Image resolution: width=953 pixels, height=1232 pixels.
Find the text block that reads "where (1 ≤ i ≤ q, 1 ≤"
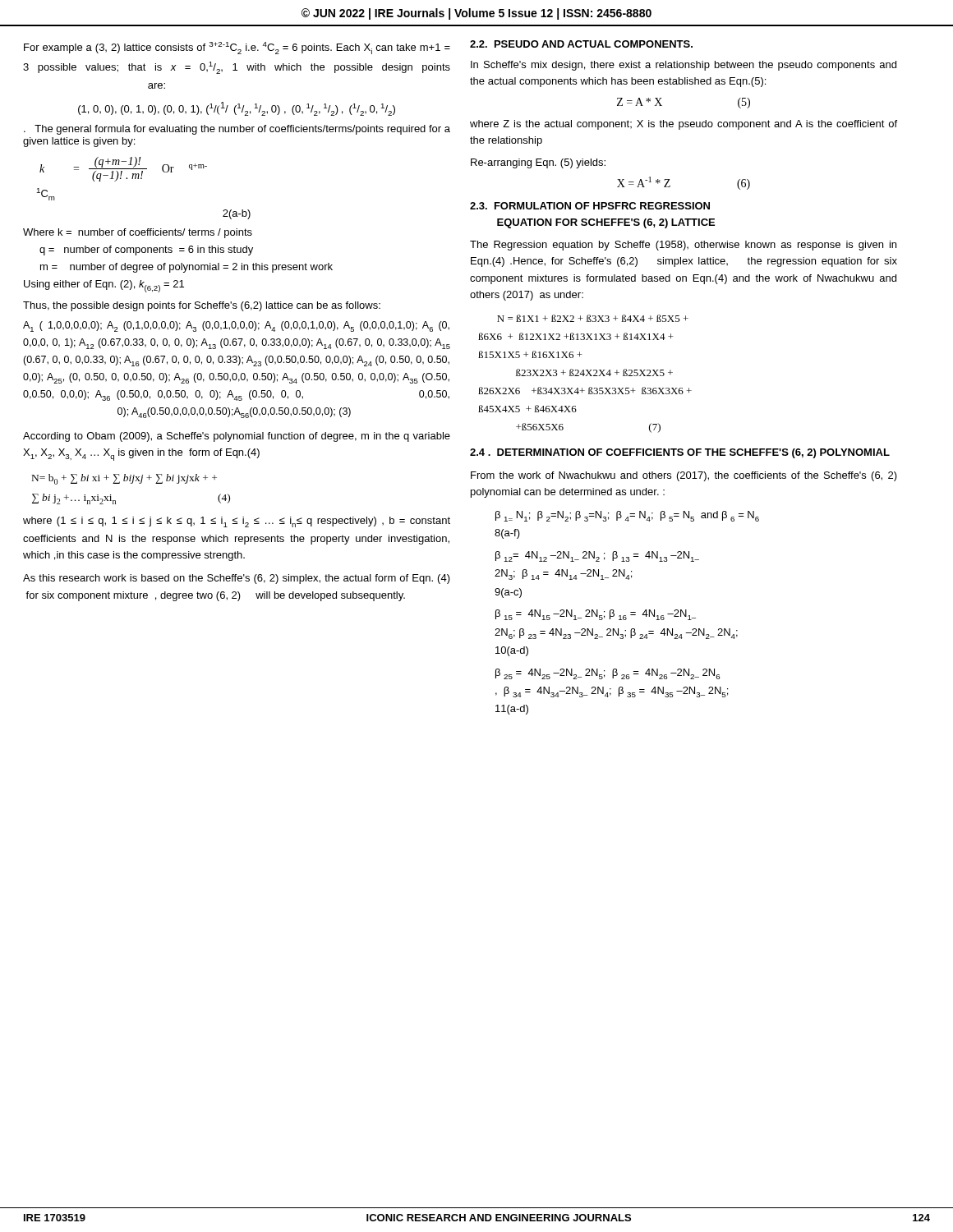pyautogui.click(x=237, y=538)
